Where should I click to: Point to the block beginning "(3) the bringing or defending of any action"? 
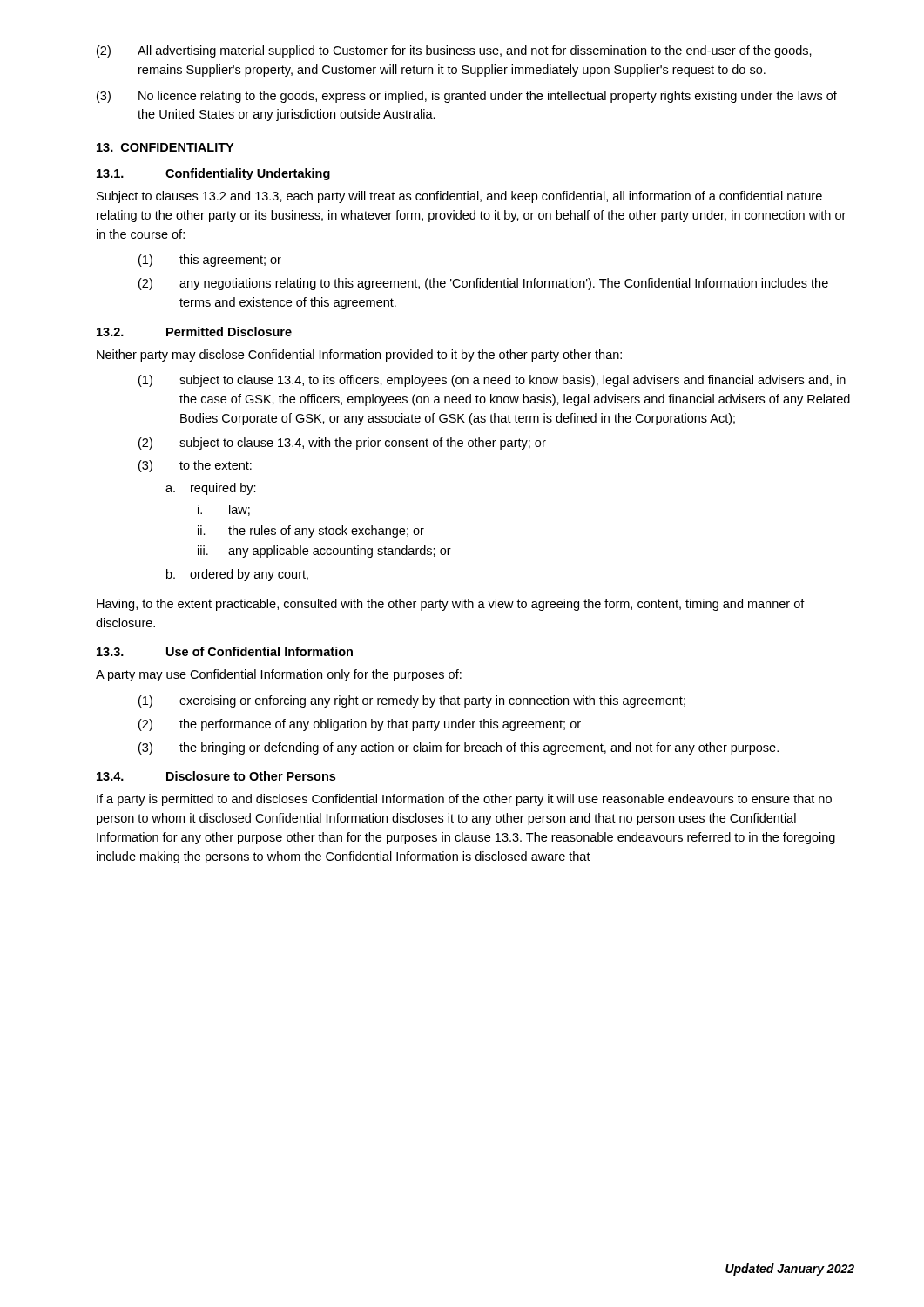[496, 748]
